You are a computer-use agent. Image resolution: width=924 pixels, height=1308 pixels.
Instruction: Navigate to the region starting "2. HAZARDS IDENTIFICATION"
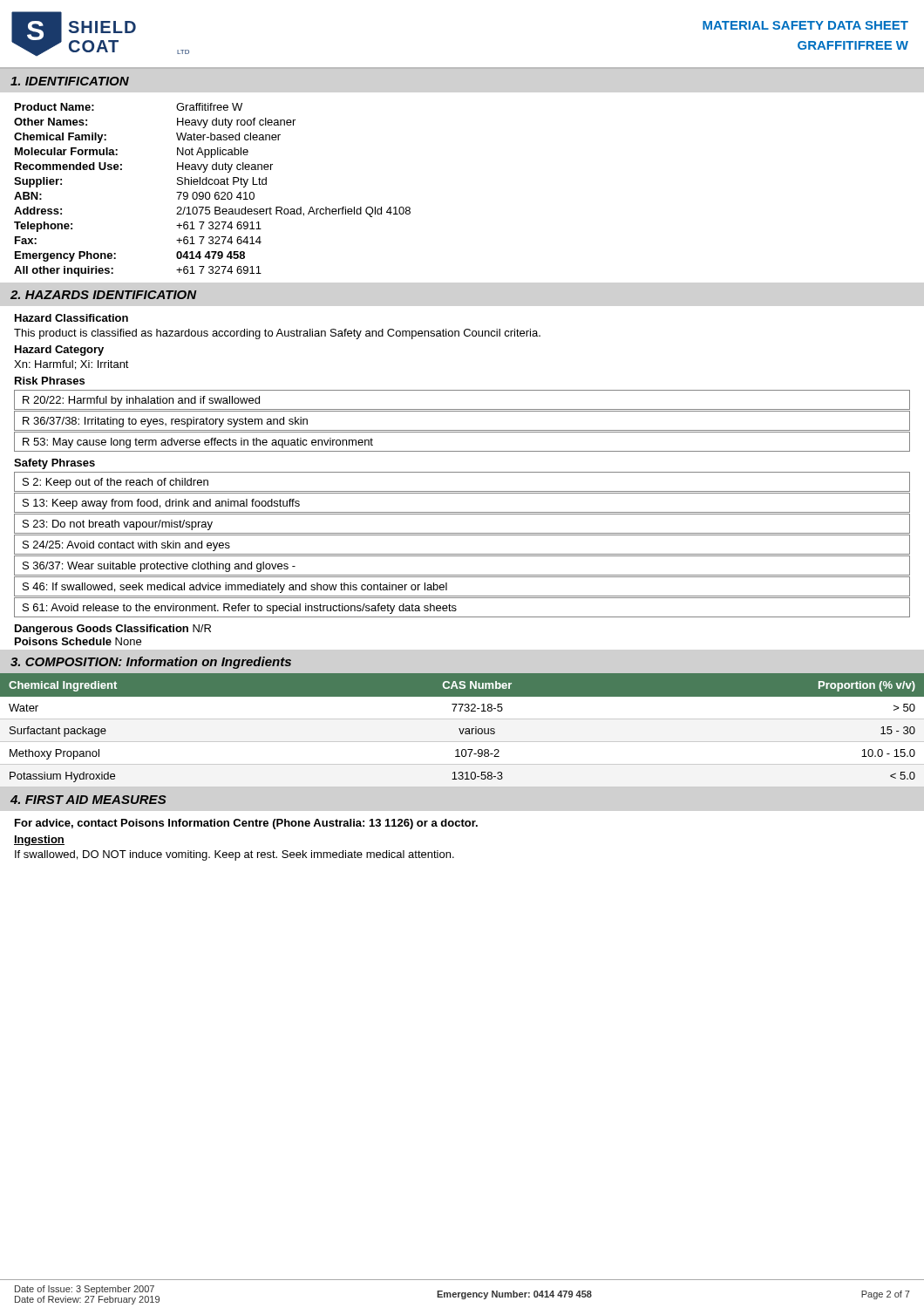tap(103, 294)
